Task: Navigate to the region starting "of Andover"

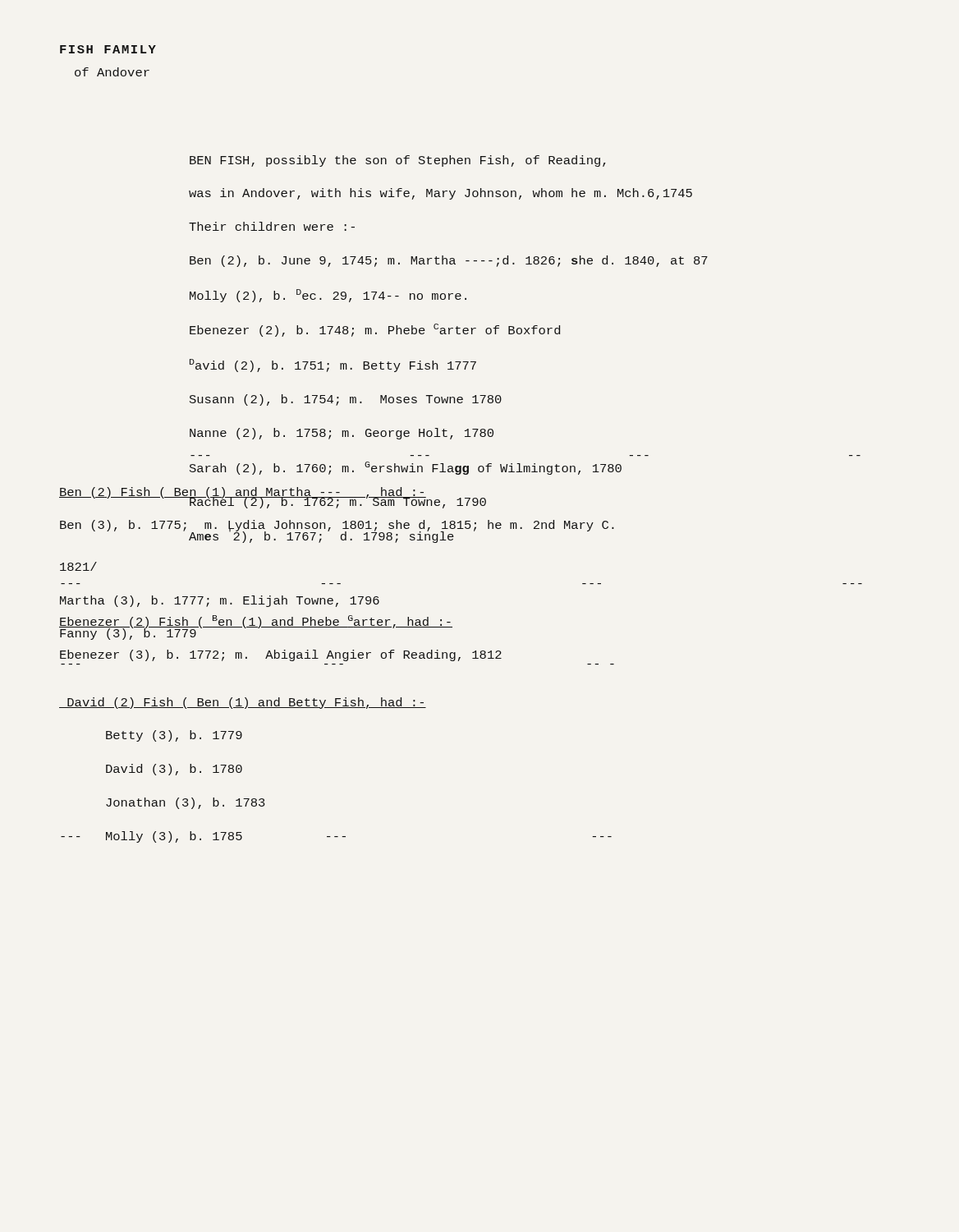Action: (112, 73)
